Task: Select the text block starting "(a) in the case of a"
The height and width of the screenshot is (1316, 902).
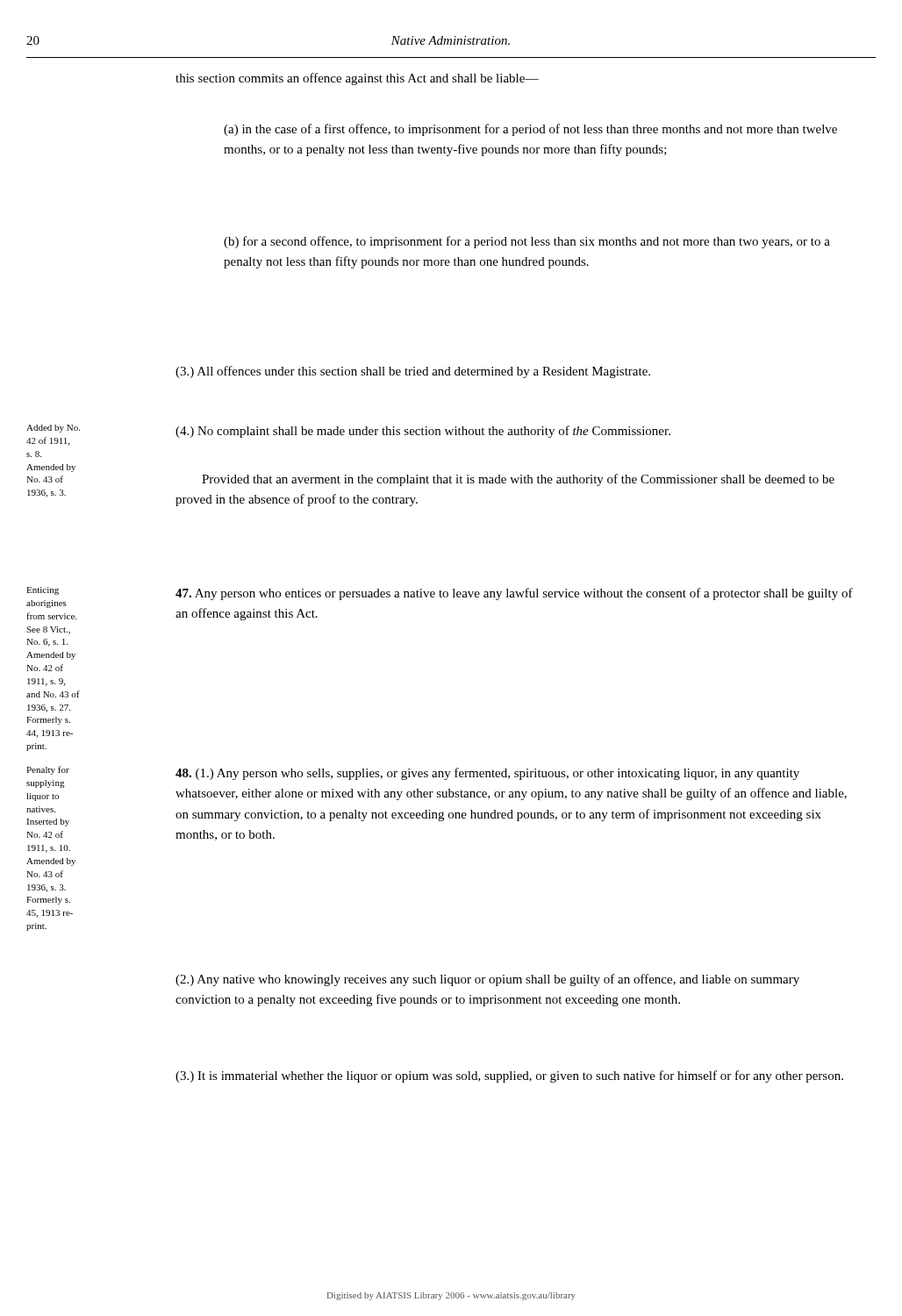Action: [539, 140]
